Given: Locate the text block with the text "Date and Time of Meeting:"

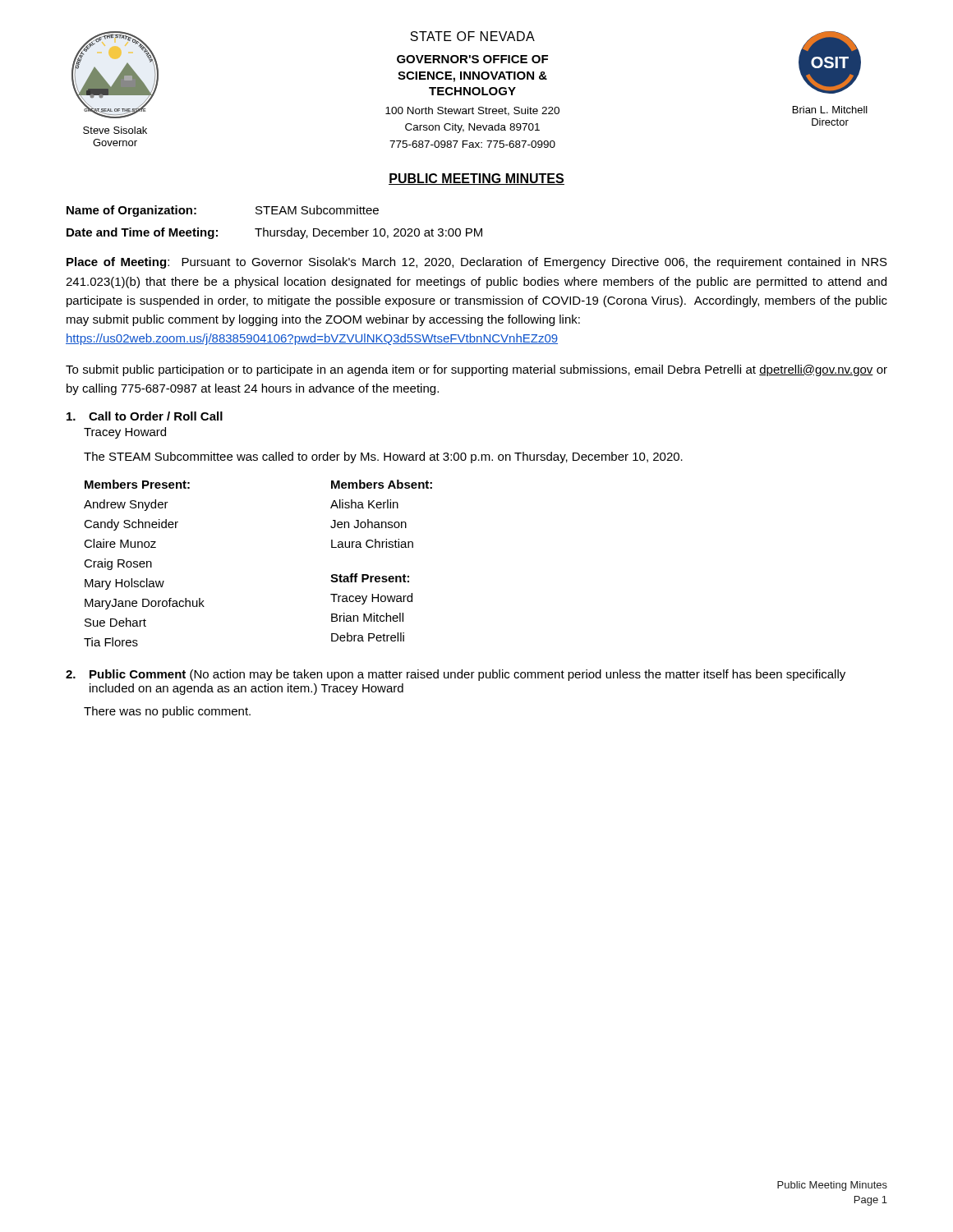Looking at the screenshot, I should pos(275,232).
